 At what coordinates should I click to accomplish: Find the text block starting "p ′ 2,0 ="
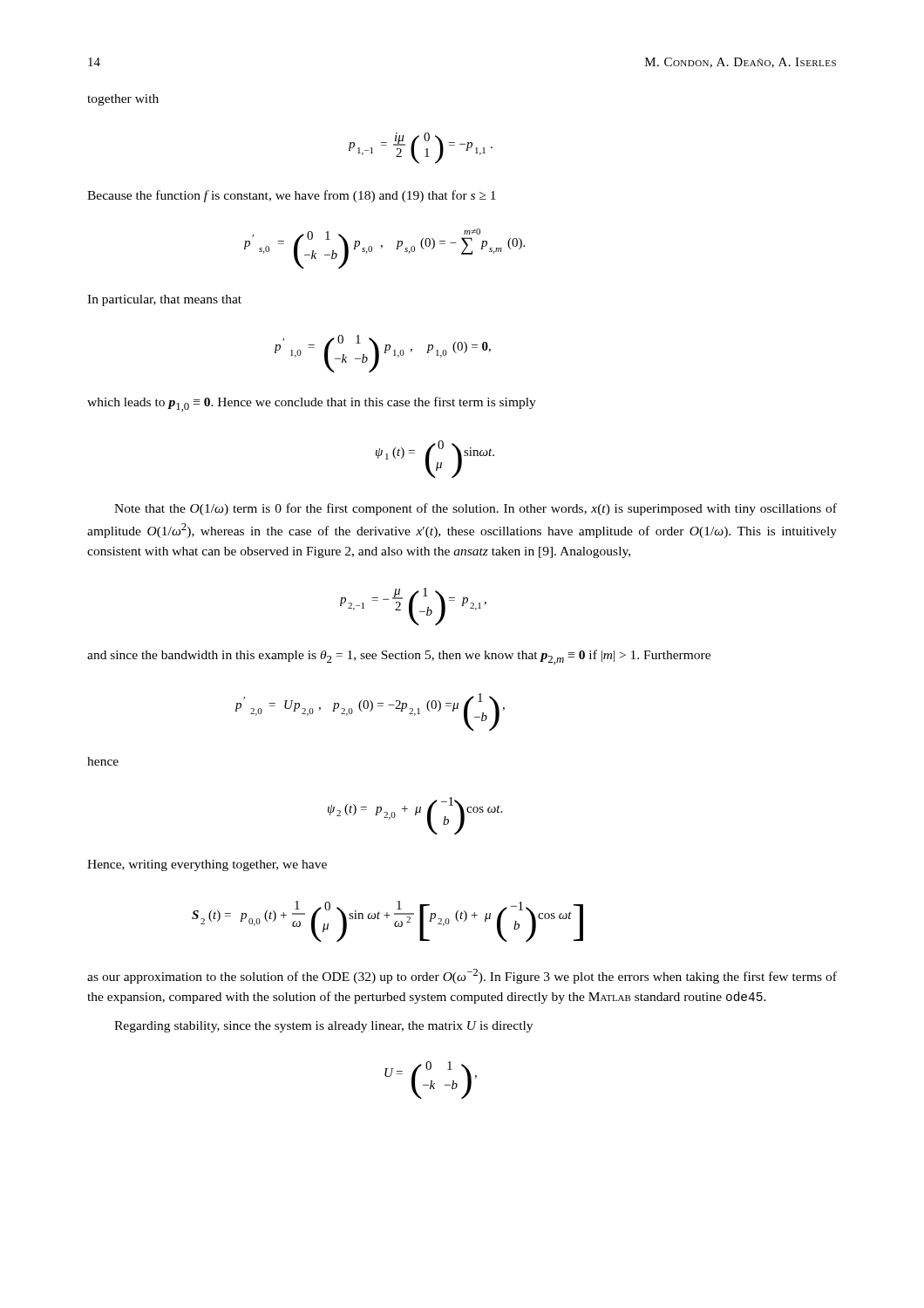[462, 706]
